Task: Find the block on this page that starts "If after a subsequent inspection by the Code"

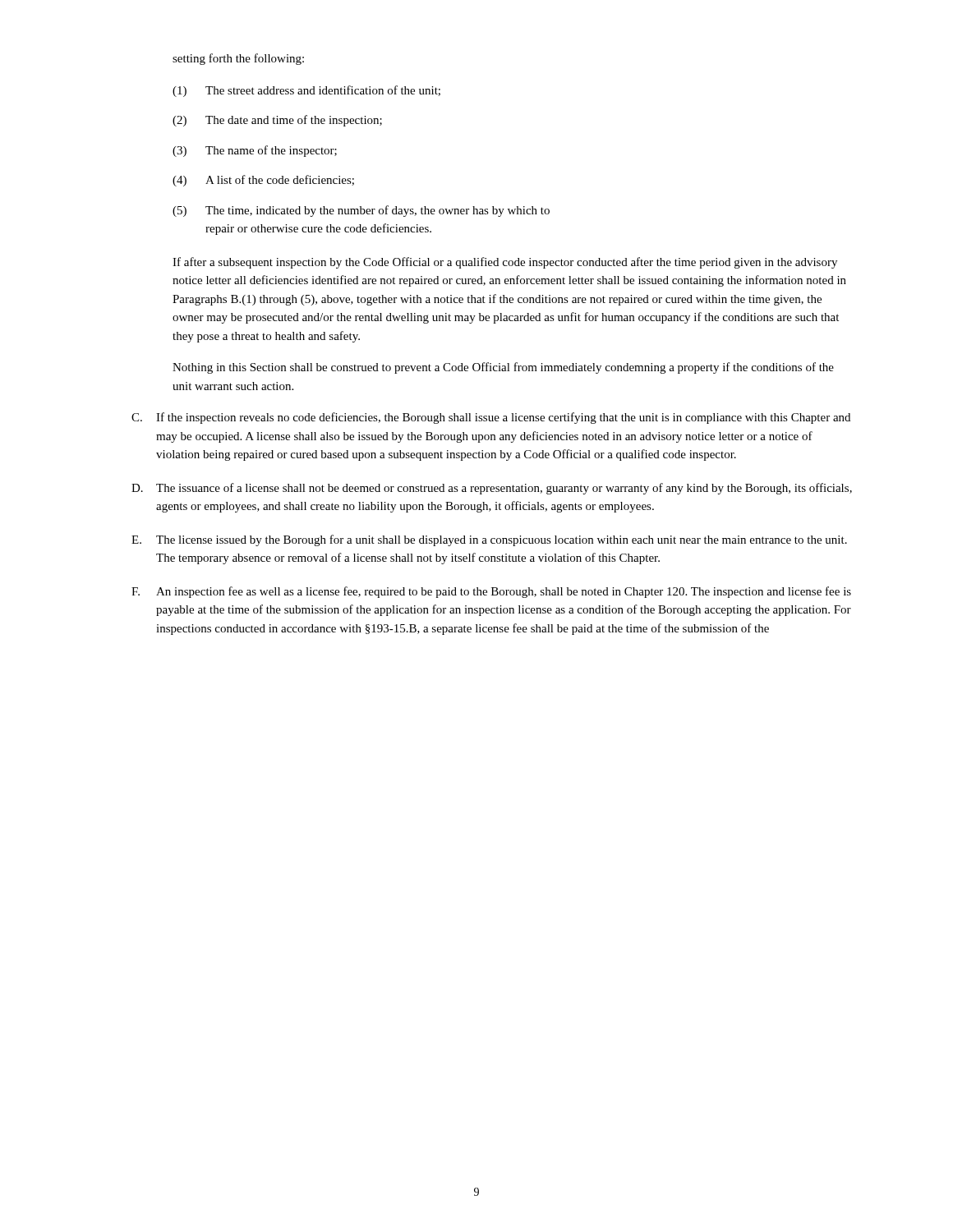Action: click(509, 299)
